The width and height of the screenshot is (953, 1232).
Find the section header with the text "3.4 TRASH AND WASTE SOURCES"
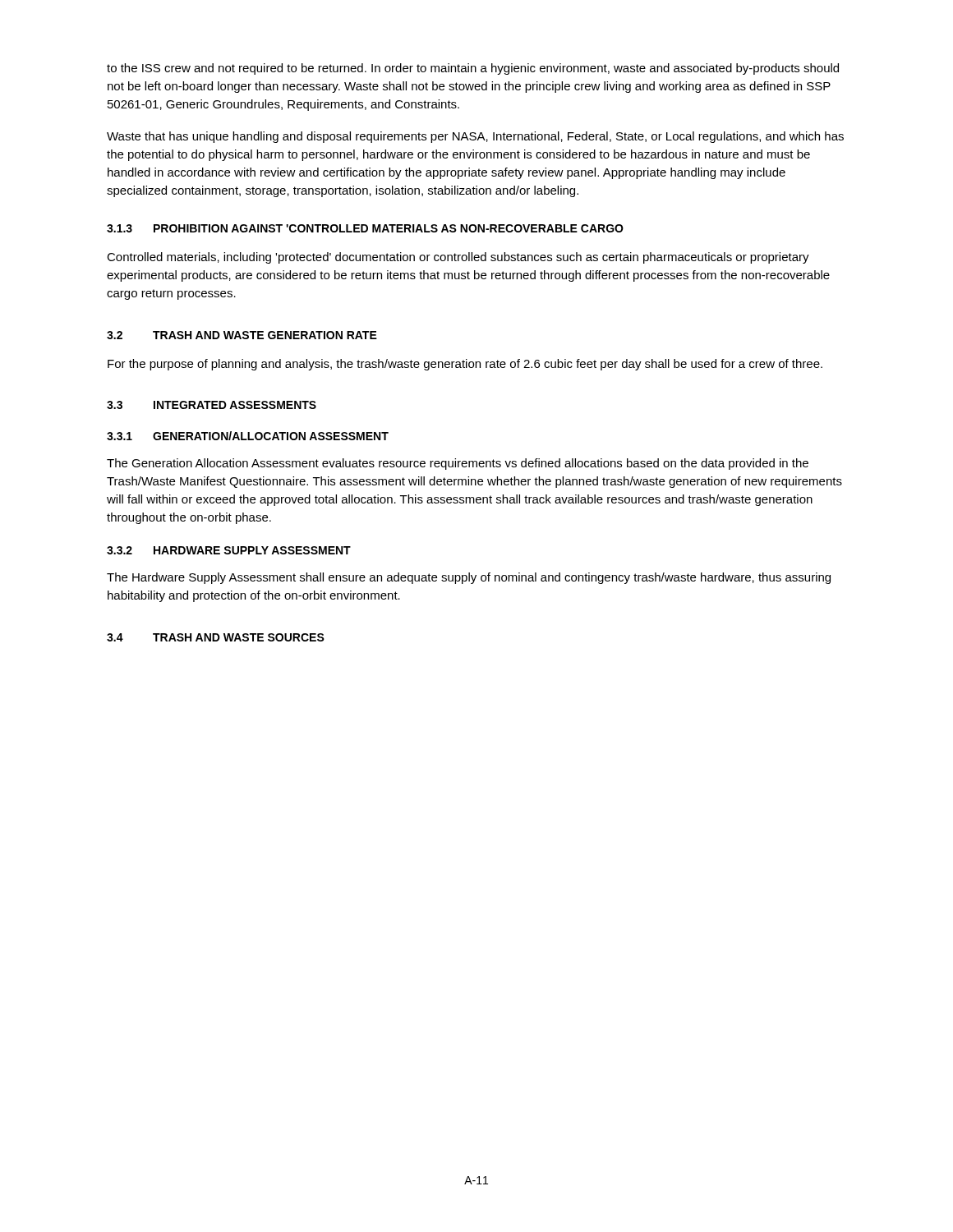pos(216,637)
